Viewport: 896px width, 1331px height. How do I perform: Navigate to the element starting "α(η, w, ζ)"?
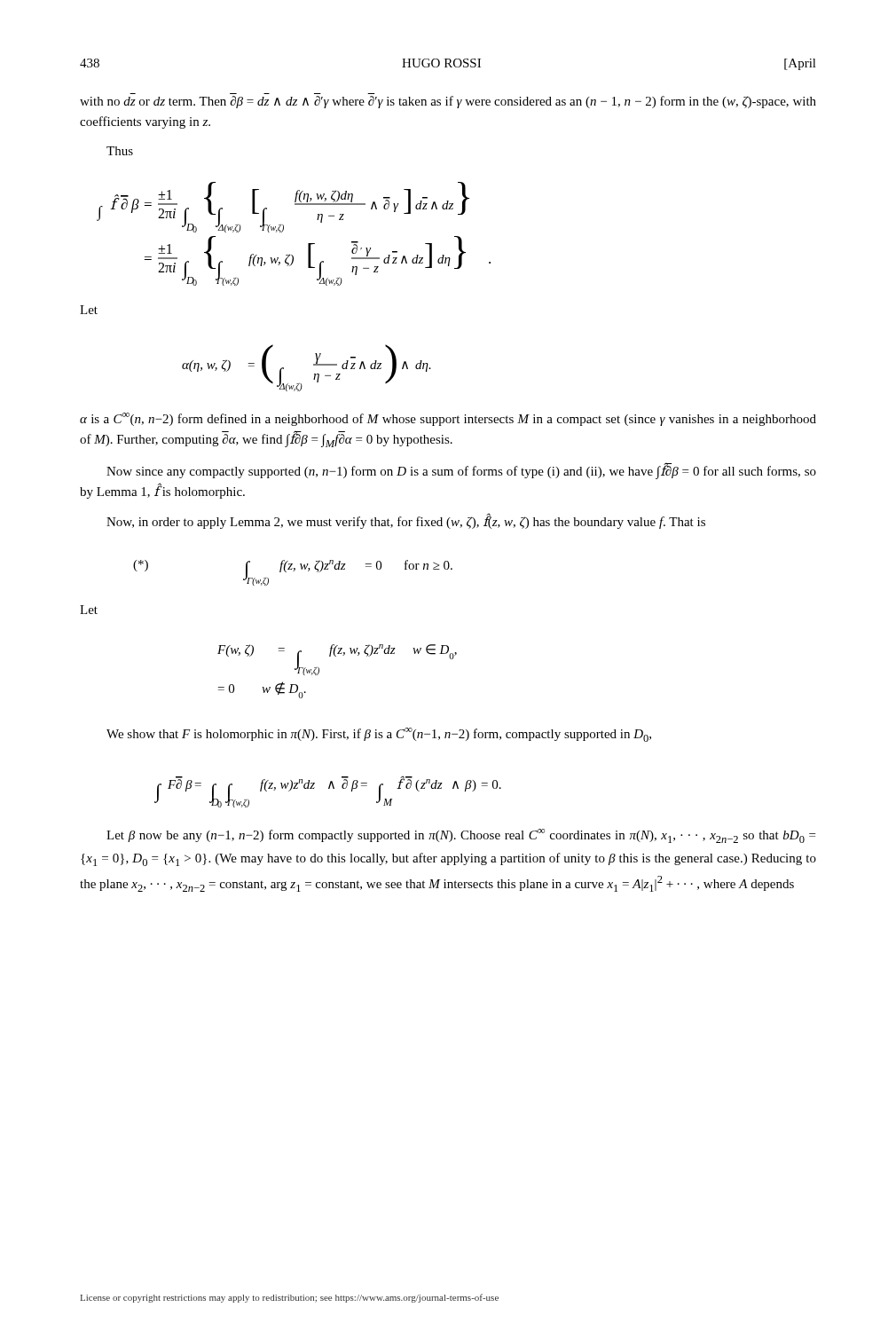448,362
